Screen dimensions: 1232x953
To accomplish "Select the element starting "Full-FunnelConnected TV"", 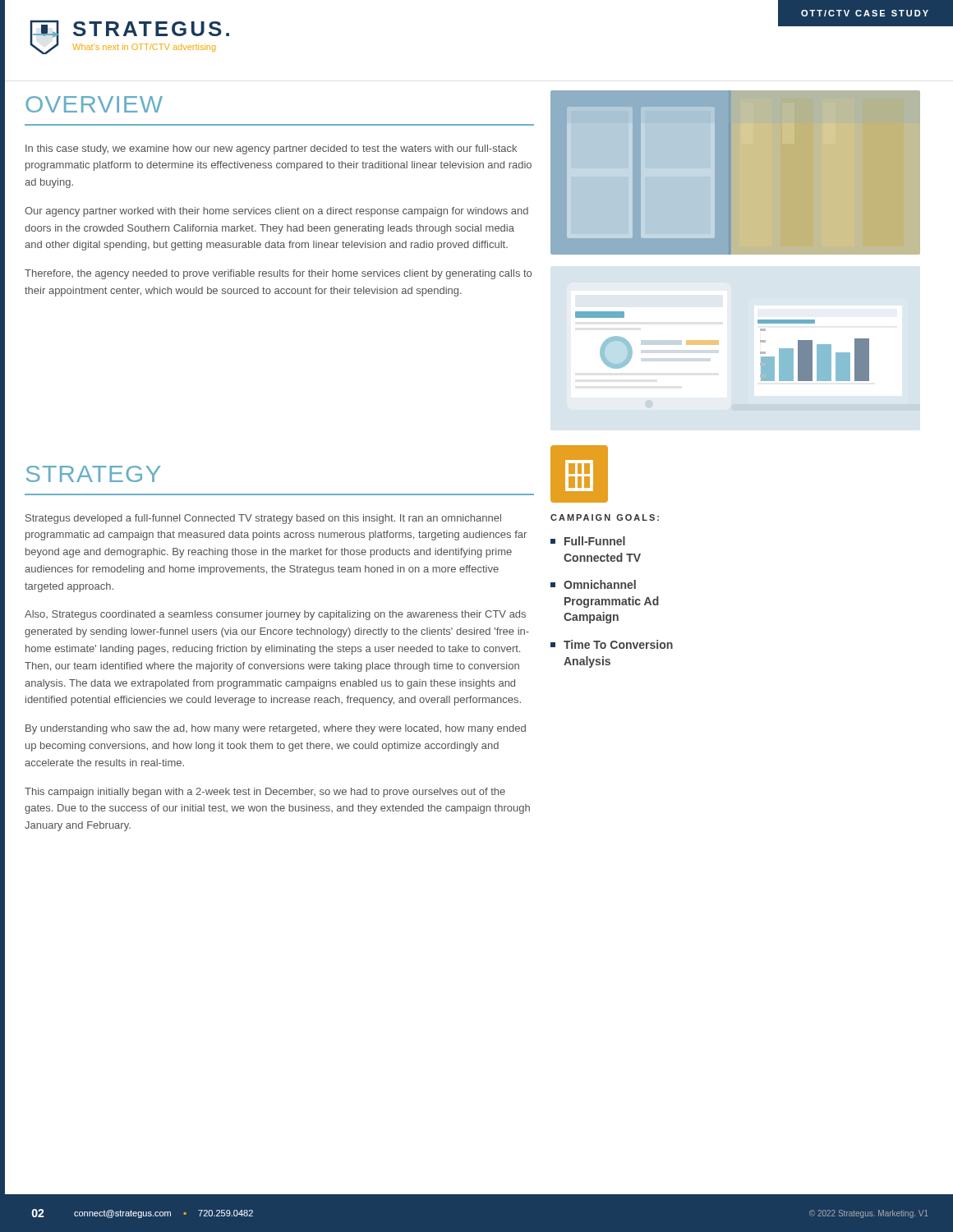I will [588, 541].
